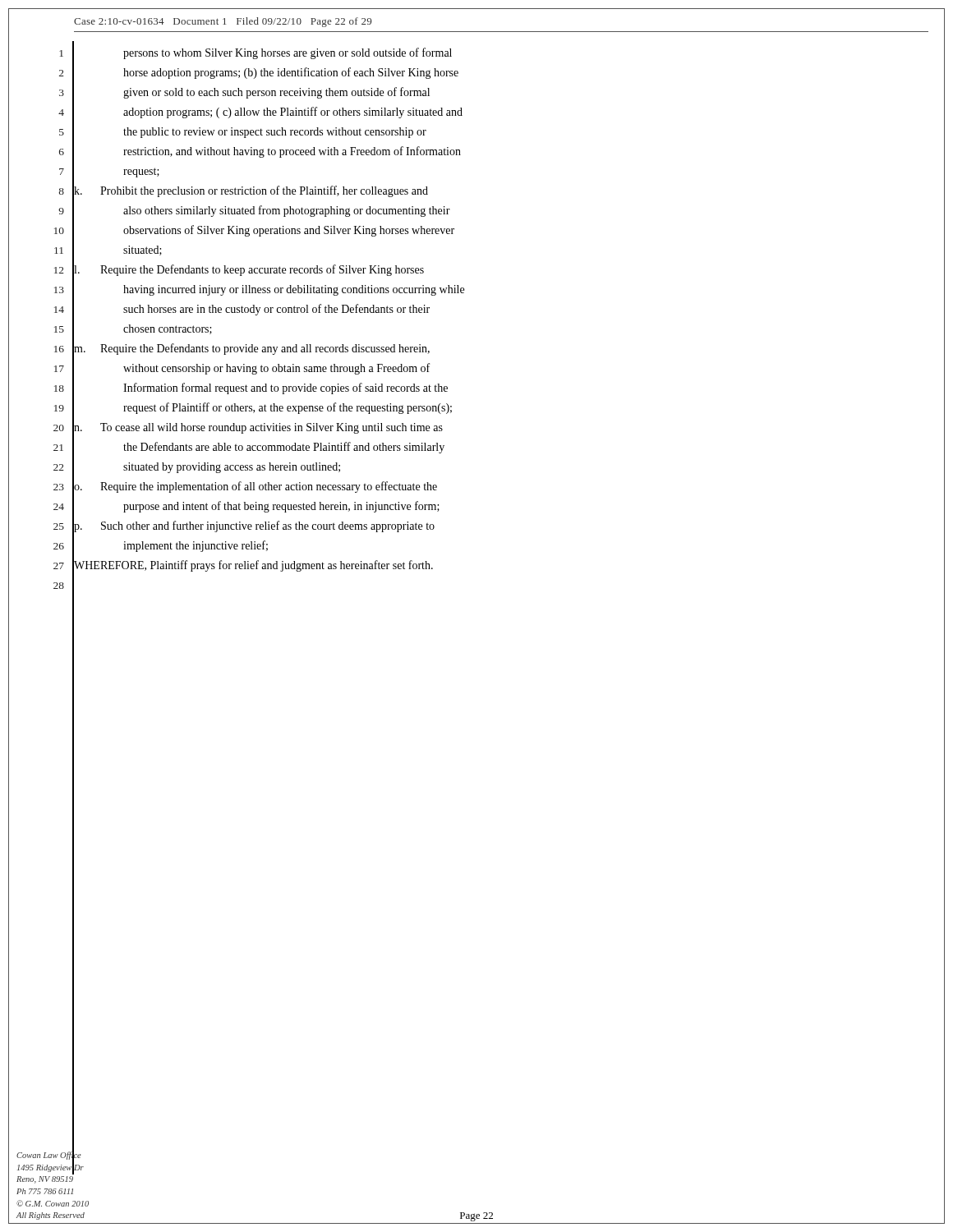
Task: Point to the block beginning "20 n.To cease all wild horse roundup activities"
Action: coord(464,447)
